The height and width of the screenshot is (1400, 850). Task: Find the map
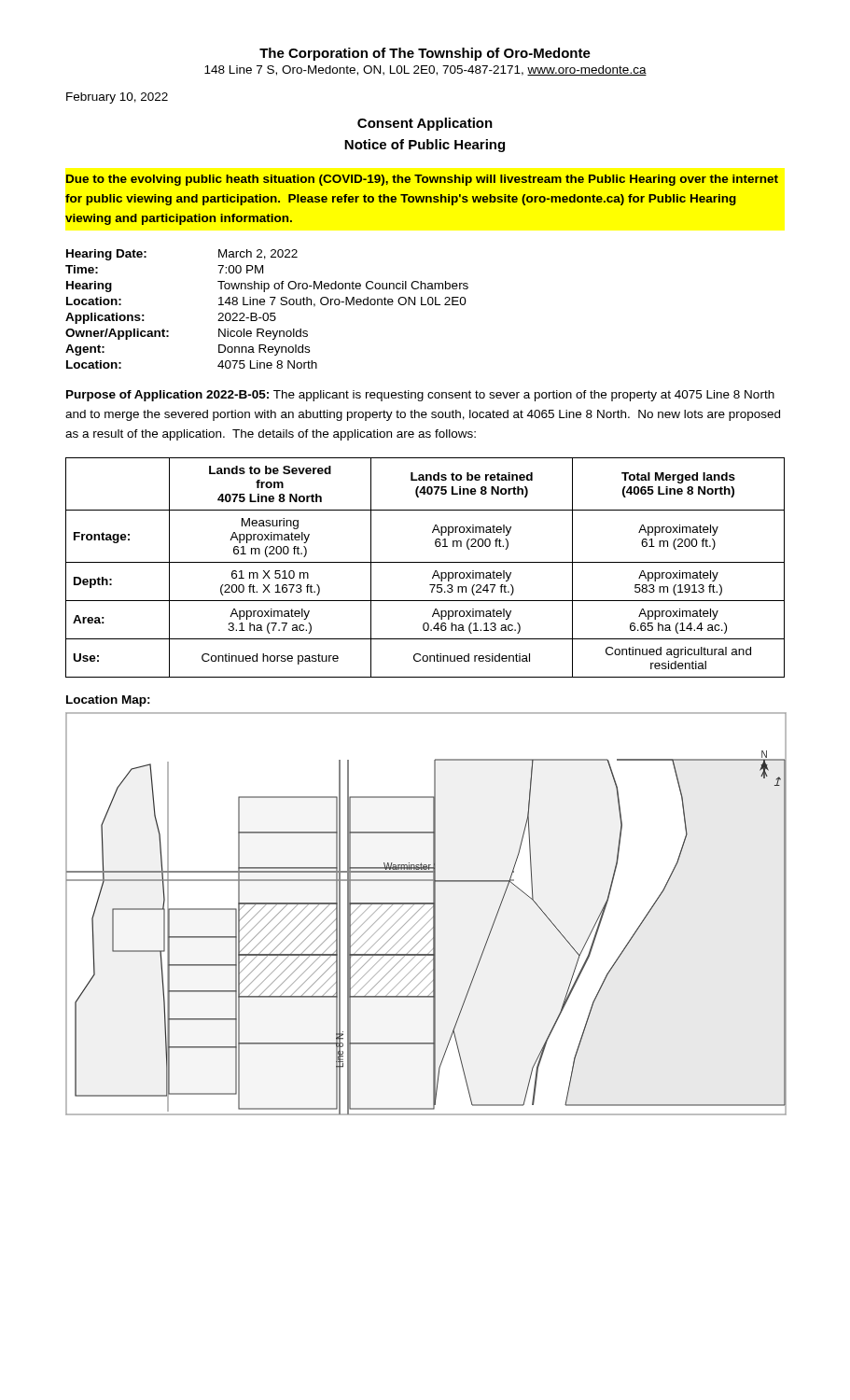pos(426,913)
